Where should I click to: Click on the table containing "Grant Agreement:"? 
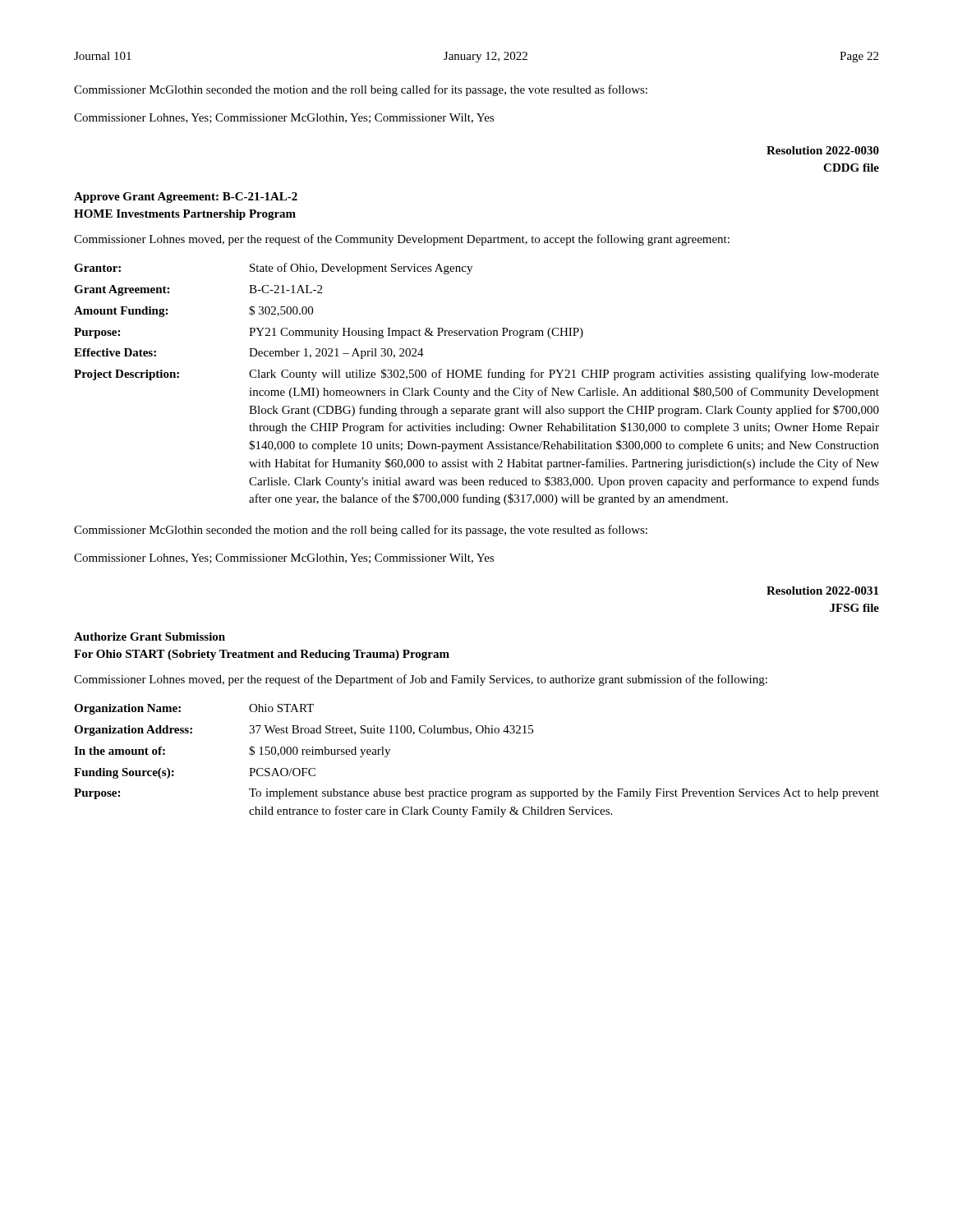click(476, 384)
